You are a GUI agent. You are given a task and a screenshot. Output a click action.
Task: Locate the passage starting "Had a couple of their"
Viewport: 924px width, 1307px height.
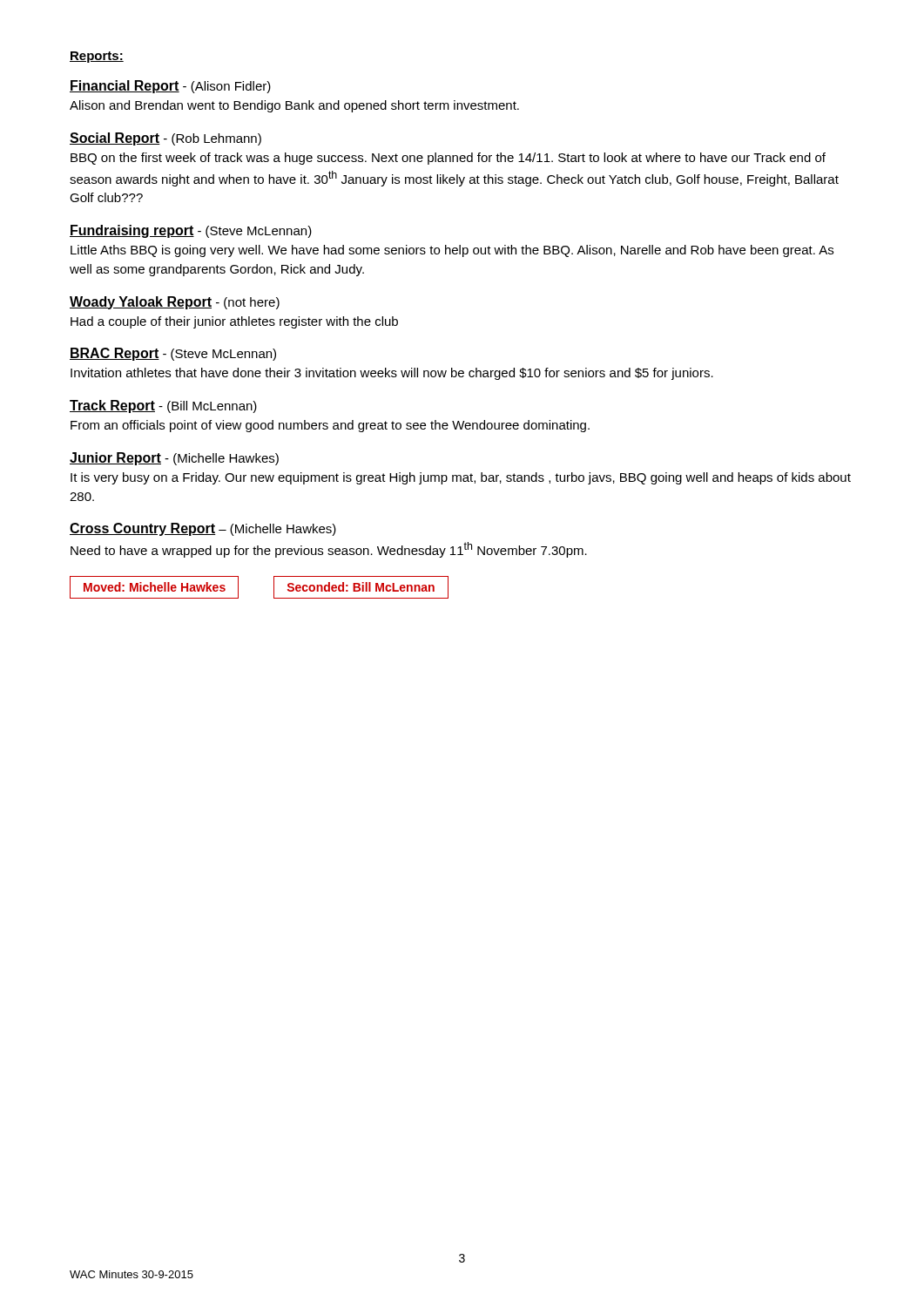point(234,321)
